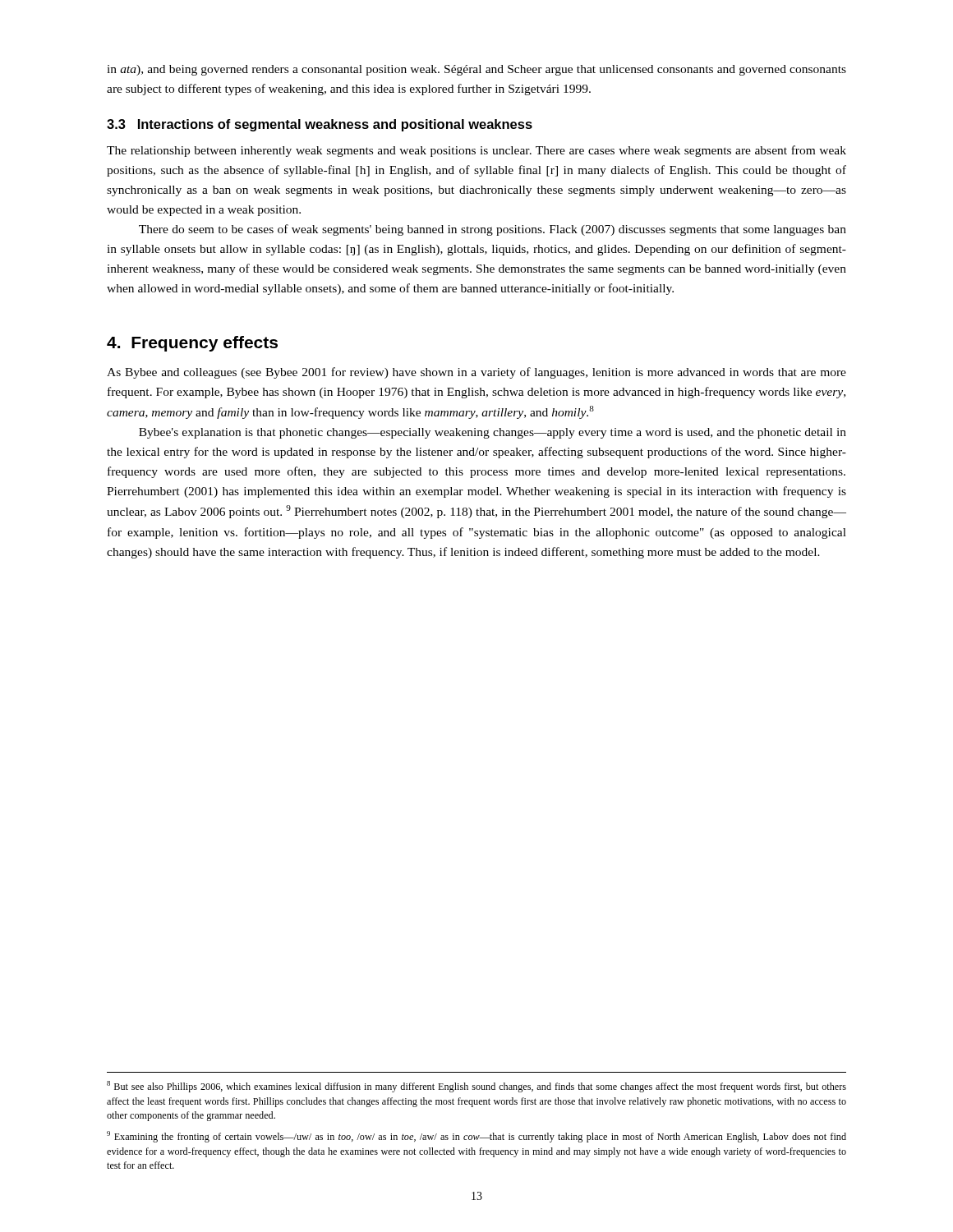This screenshot has width=953, height=1232.
Task: Click on the text block that says "in ata), and being governed"
Action: point(476,79)
